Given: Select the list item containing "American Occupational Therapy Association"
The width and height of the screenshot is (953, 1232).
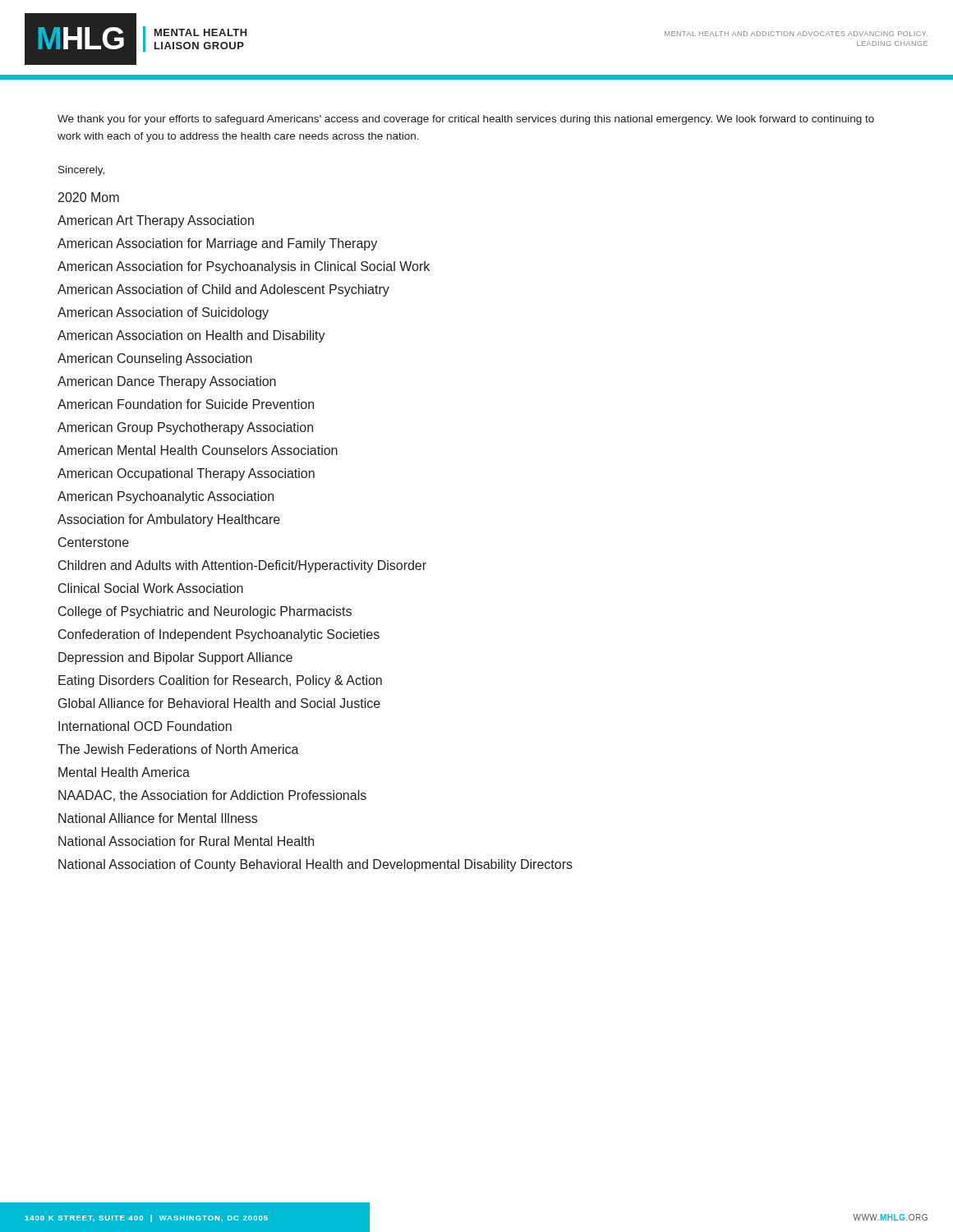Looking at the screenshot, I should [x=186, y=473].
